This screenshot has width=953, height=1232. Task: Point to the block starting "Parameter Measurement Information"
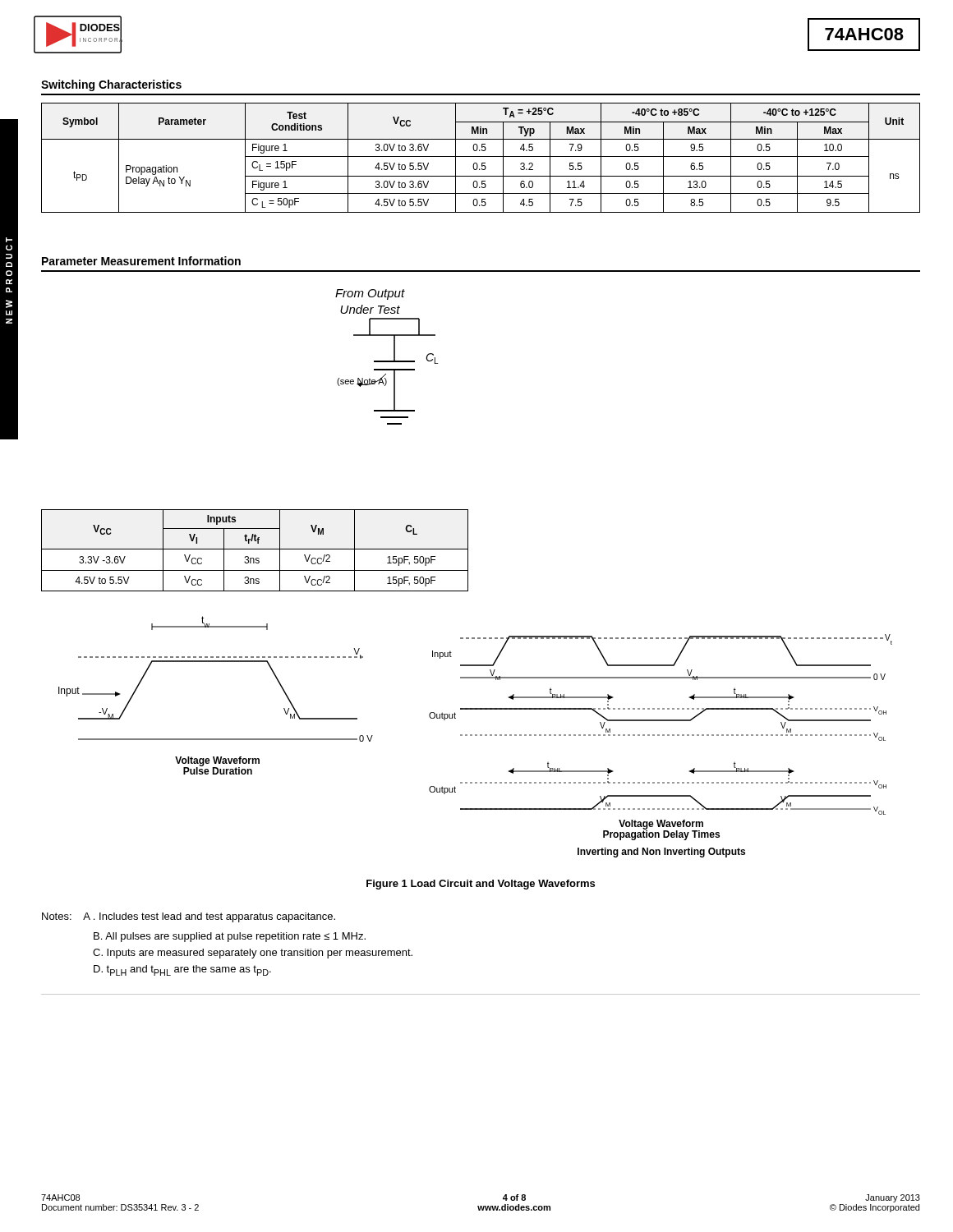pos(481,263)
